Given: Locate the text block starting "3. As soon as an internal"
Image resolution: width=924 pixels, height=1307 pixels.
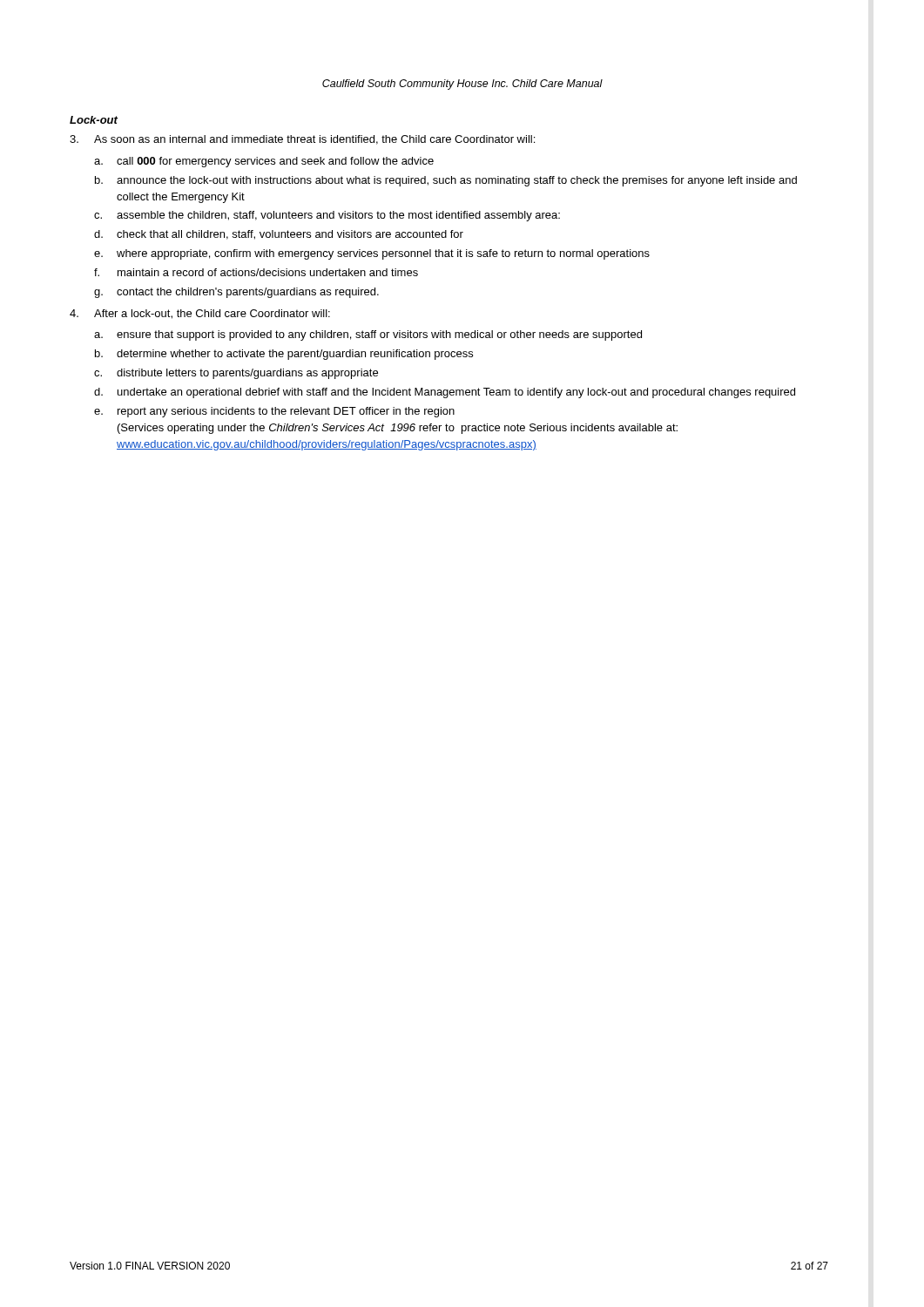Looking at the screenshot, I should (449, 140).
